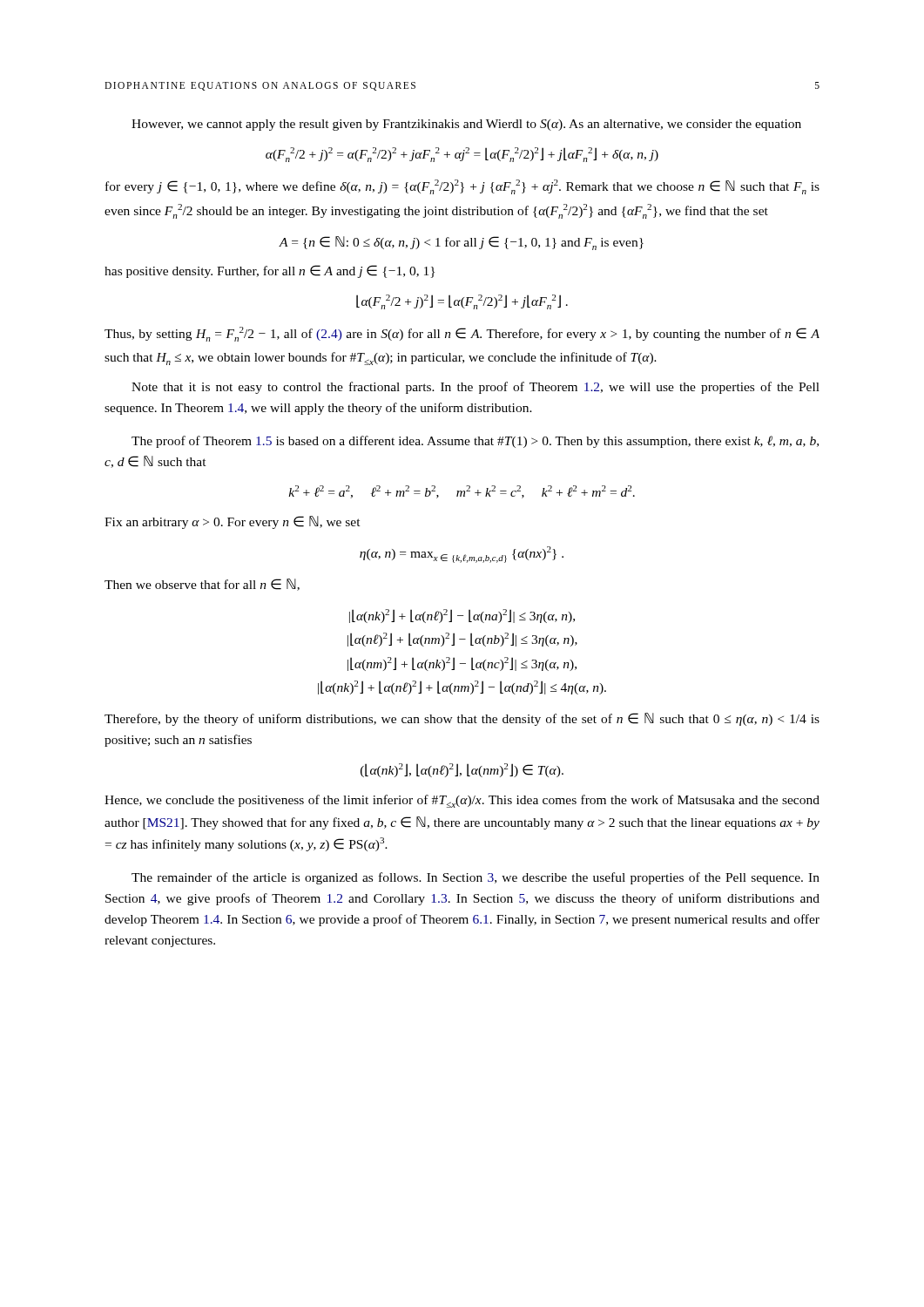
Task: Point to the formula beginning "A = {n"
Action: point(462,243)
